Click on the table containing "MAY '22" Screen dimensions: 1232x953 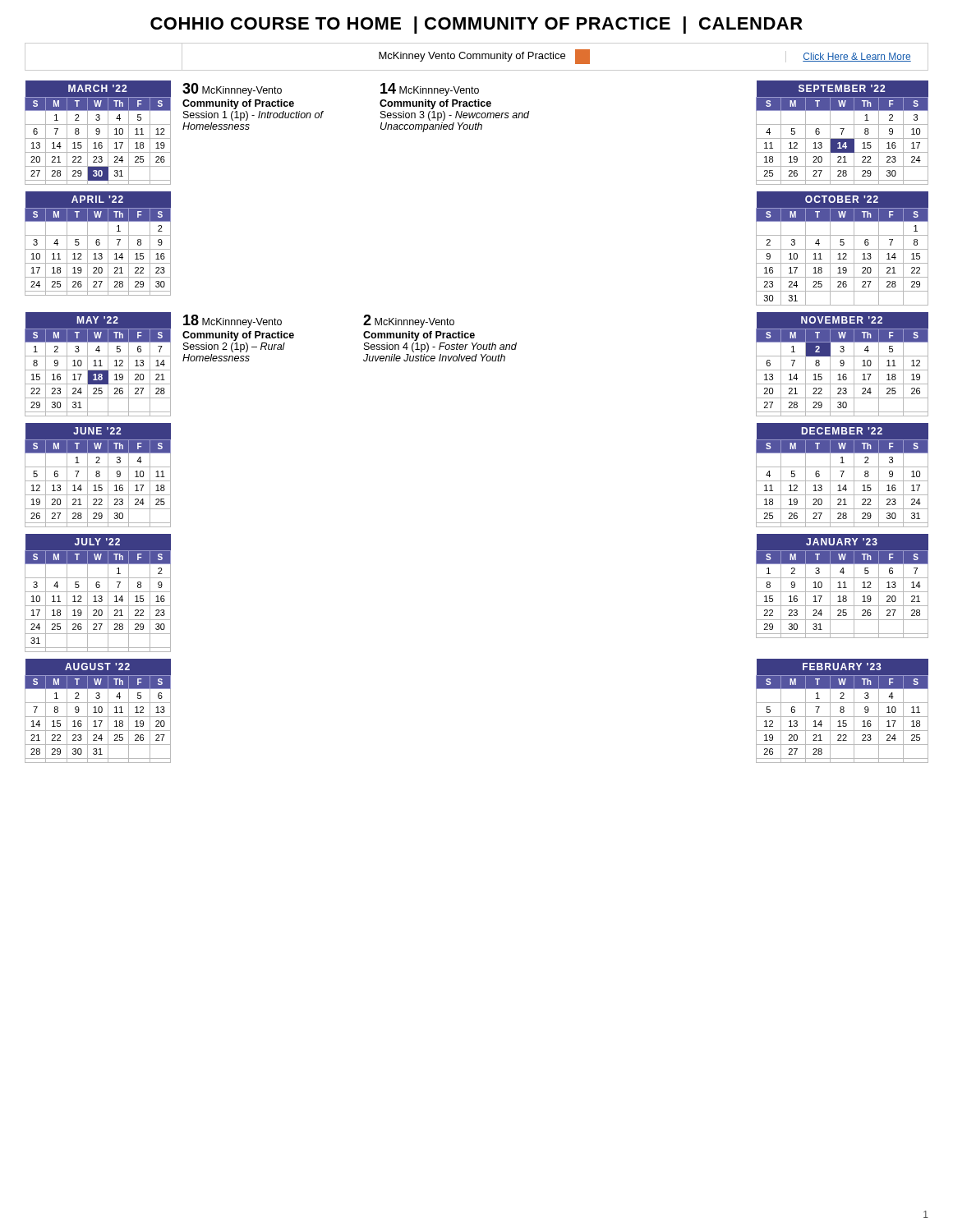98,364
